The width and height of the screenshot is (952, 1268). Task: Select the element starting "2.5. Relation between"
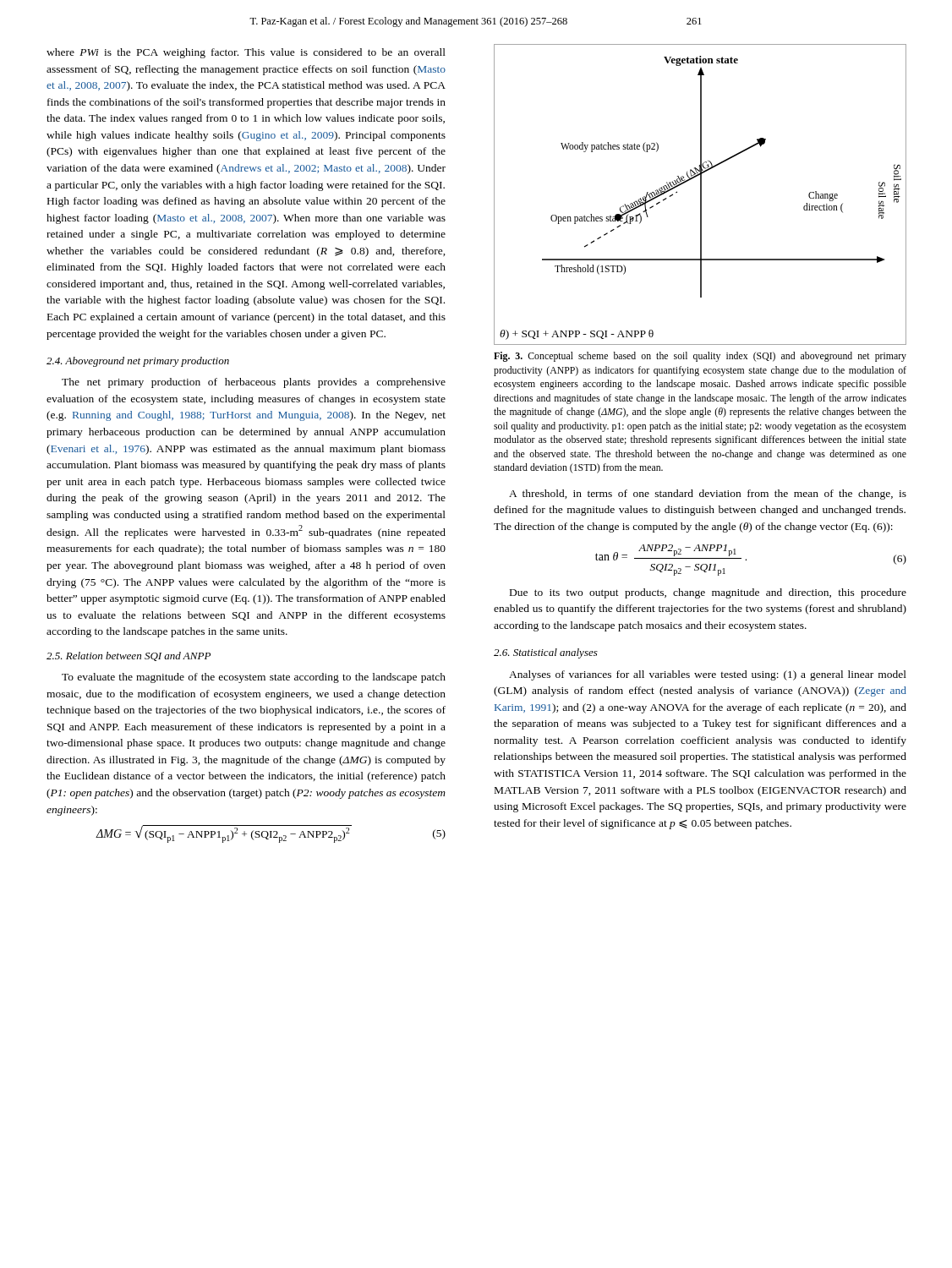pyautogui.click(x=129, y=655)
